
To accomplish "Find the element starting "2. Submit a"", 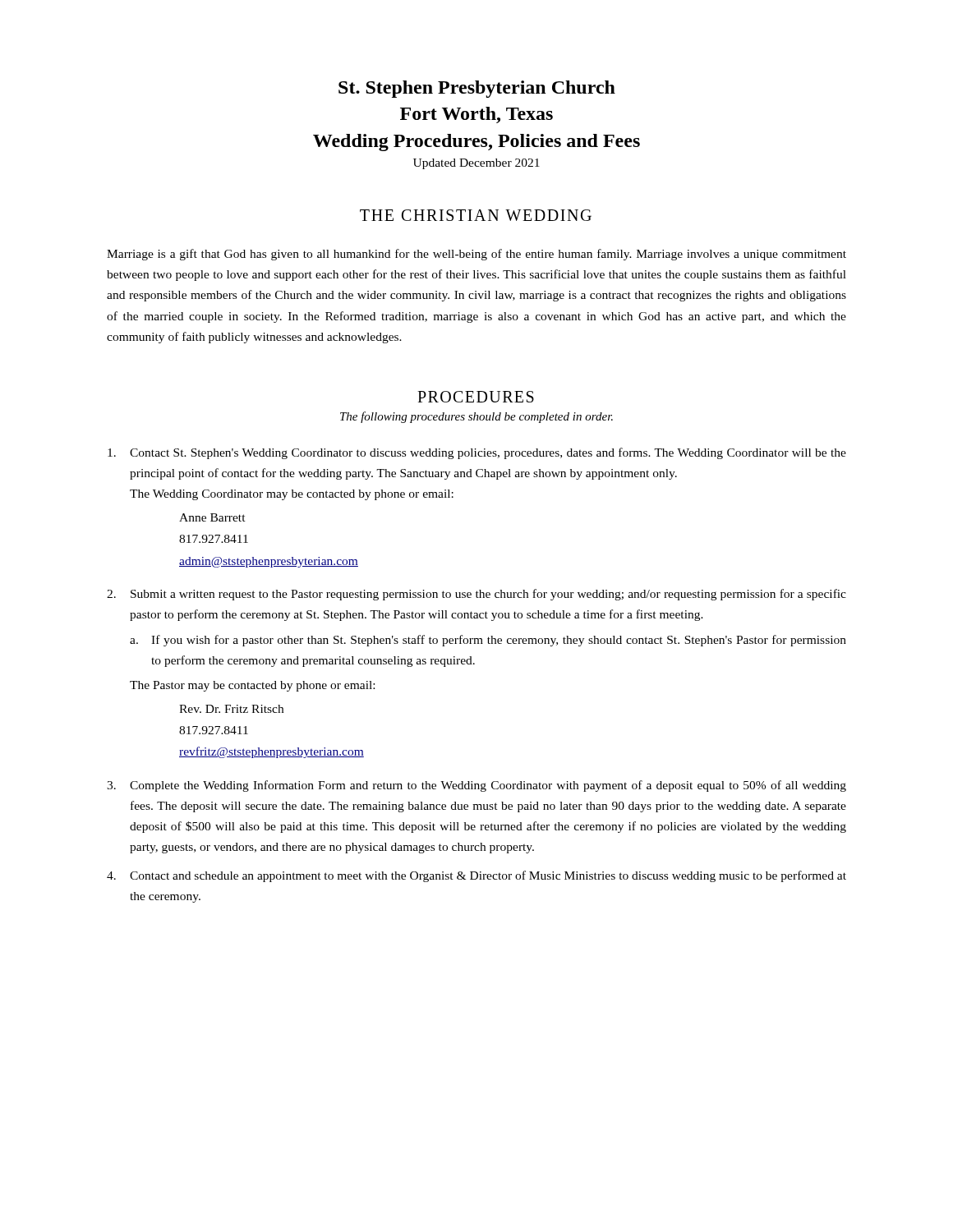I will tap(476, 675).
